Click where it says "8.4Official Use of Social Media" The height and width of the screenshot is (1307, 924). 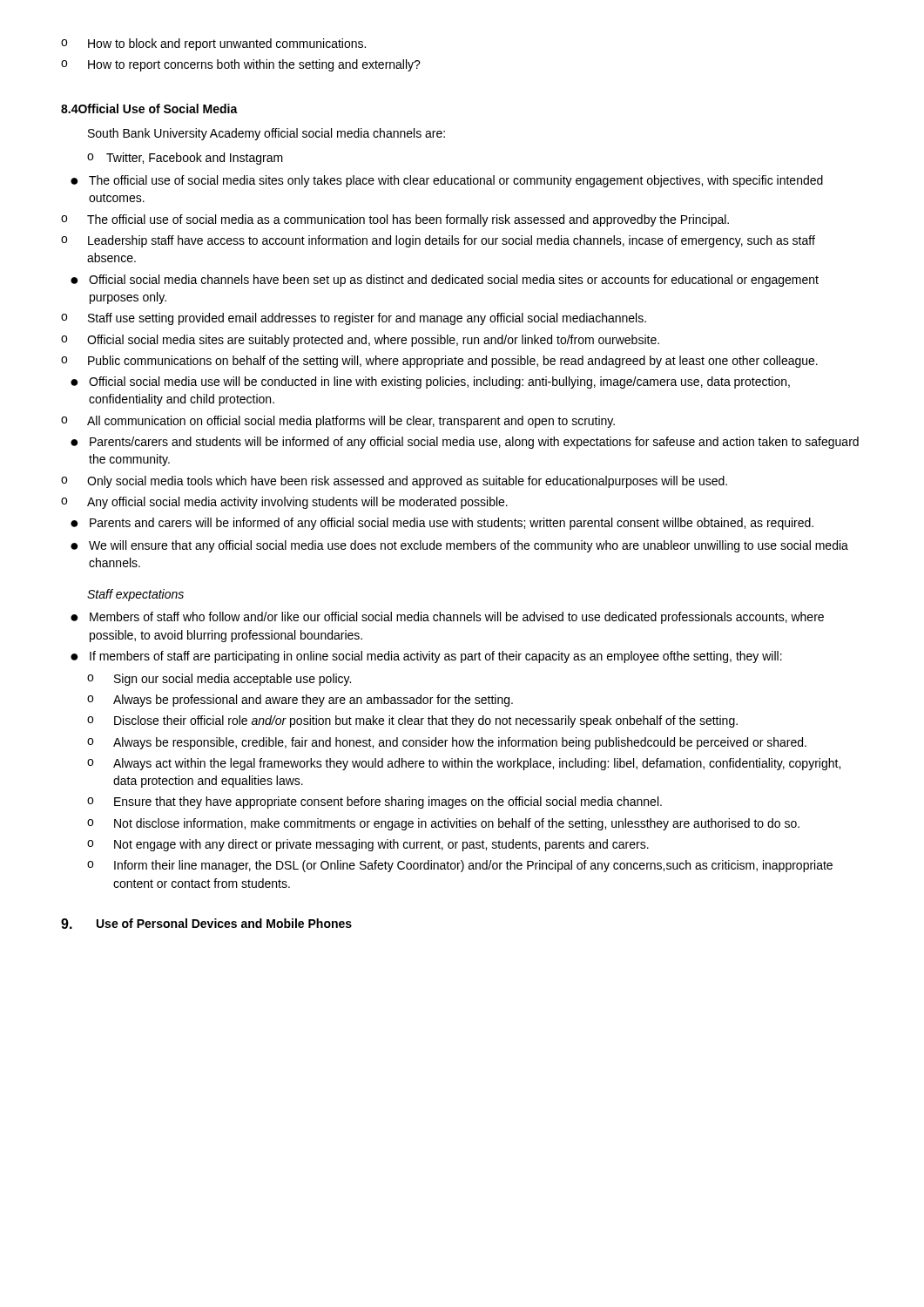149,109
